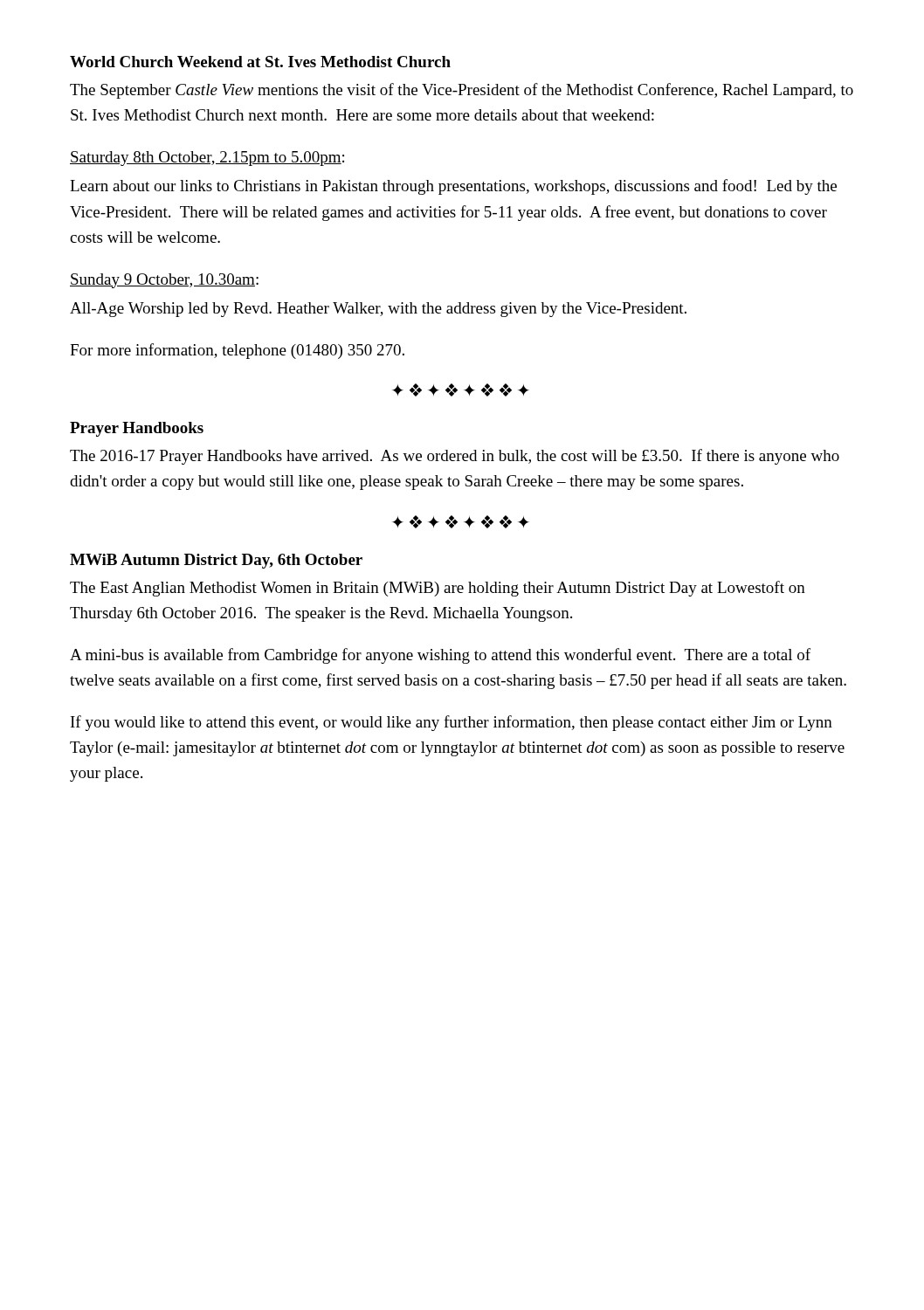Screen dimensions: 1310x924
Task: Where is the passage that starts "A mini-bus is available"?
Action: click(x=459, y=667)
